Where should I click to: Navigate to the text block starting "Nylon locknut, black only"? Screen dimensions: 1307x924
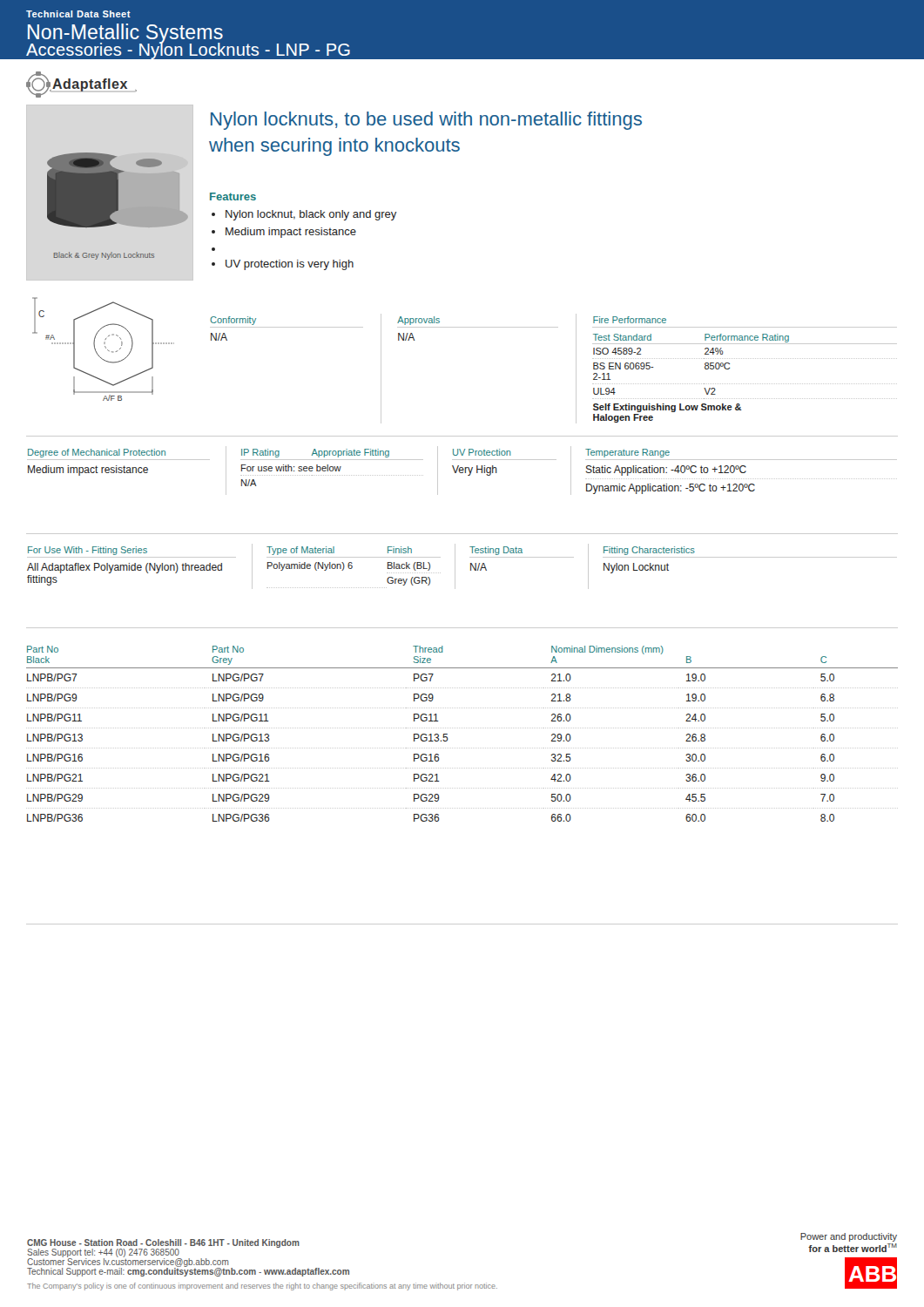pos(303,214)
